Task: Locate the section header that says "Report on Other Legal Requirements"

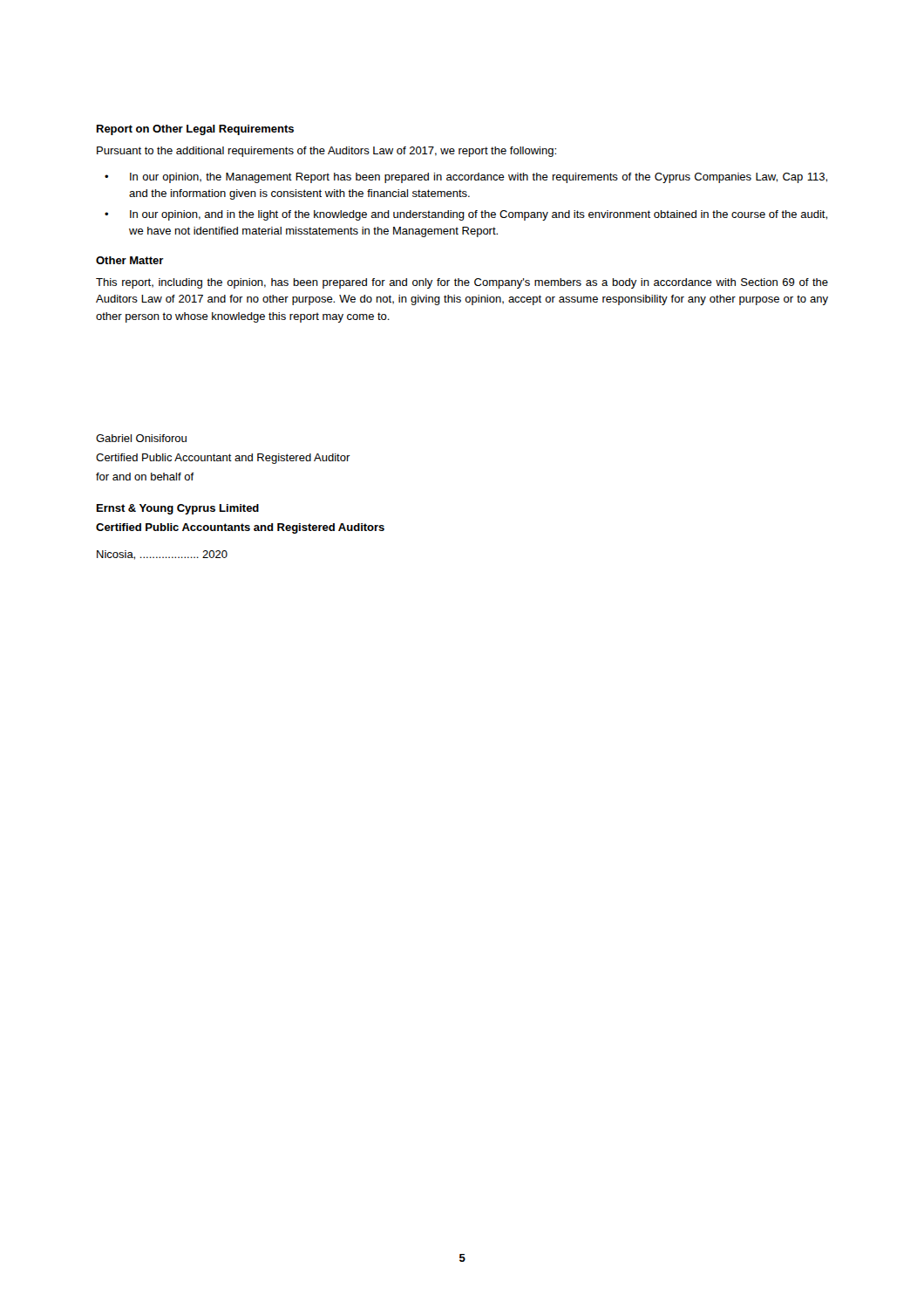Action: click(x=195, y=129)
